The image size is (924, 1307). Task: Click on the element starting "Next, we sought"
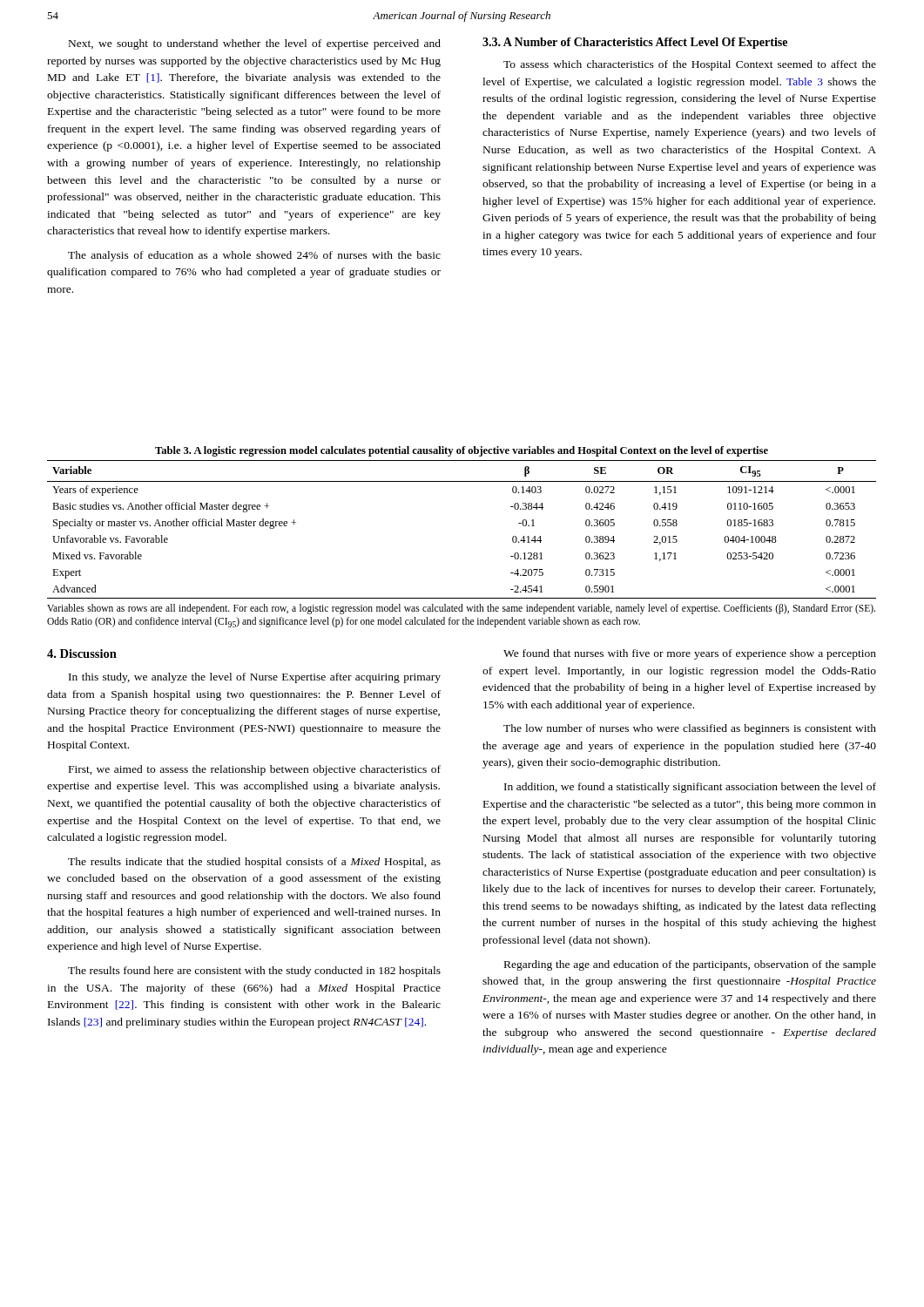coord(244,137)
